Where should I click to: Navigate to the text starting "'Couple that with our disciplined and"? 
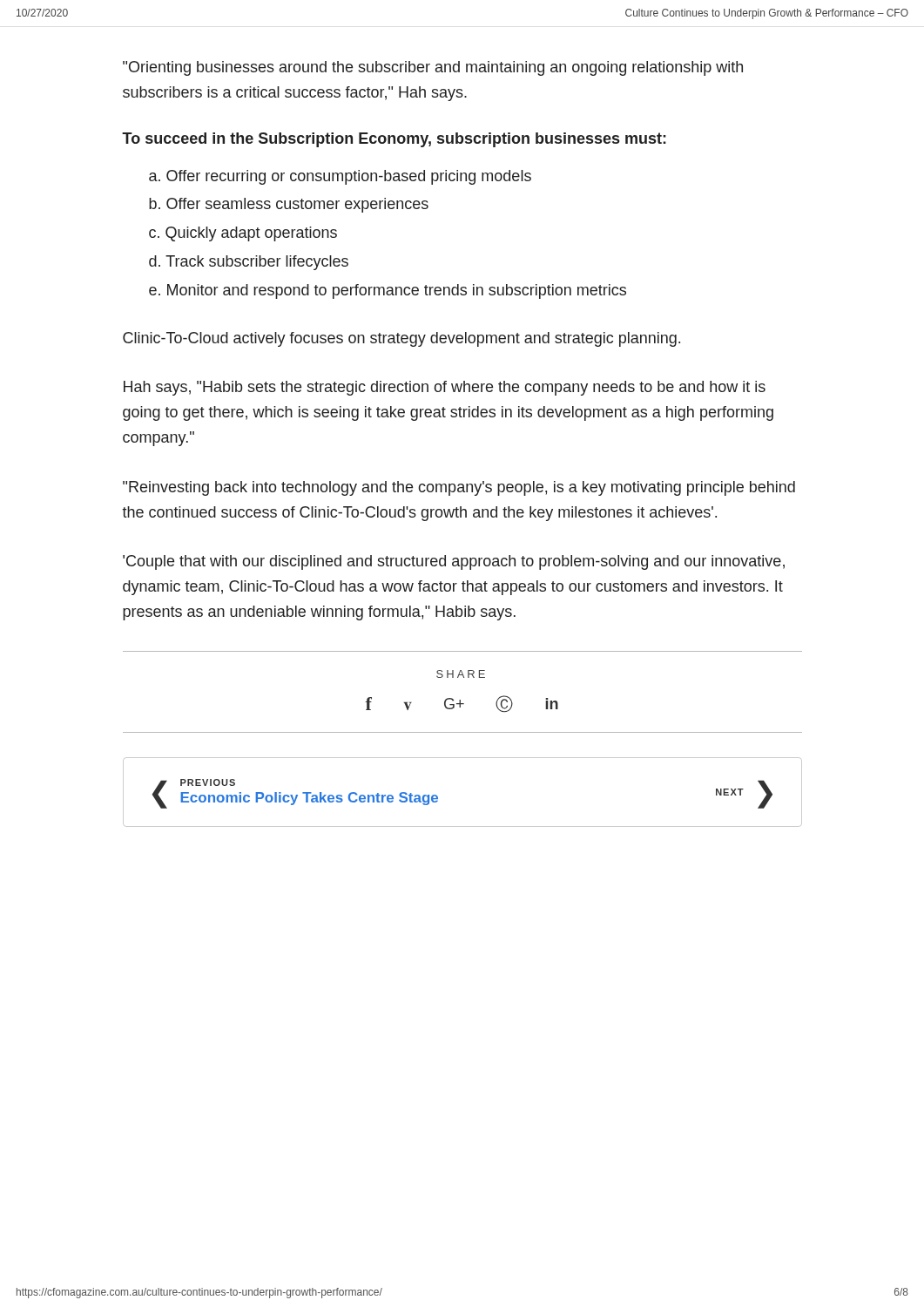454,587
